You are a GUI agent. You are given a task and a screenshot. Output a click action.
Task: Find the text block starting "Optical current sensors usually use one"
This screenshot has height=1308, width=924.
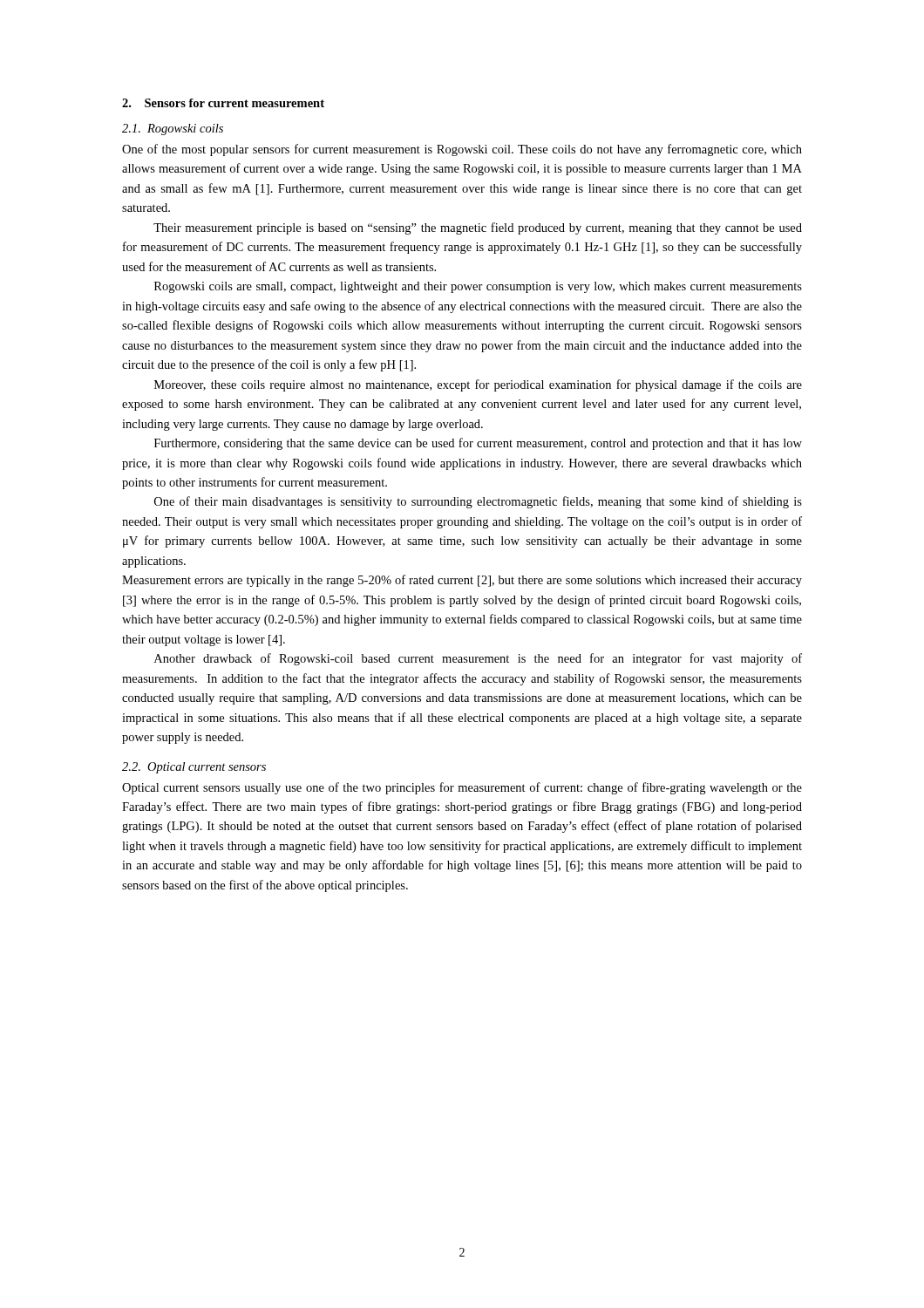(x=462, y=836)
